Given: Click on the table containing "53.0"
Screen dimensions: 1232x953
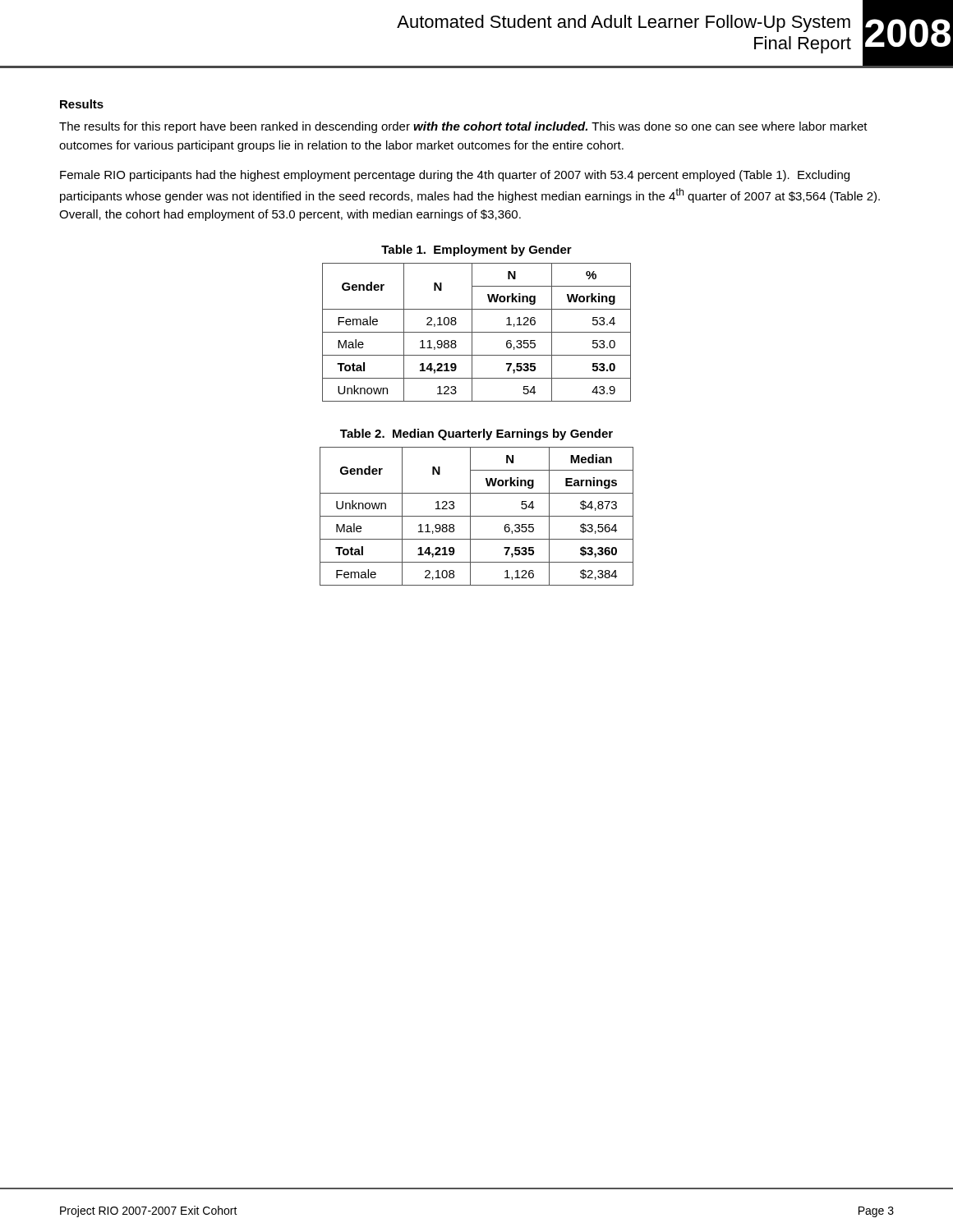Looking at the screenshot, I should 476,332.
